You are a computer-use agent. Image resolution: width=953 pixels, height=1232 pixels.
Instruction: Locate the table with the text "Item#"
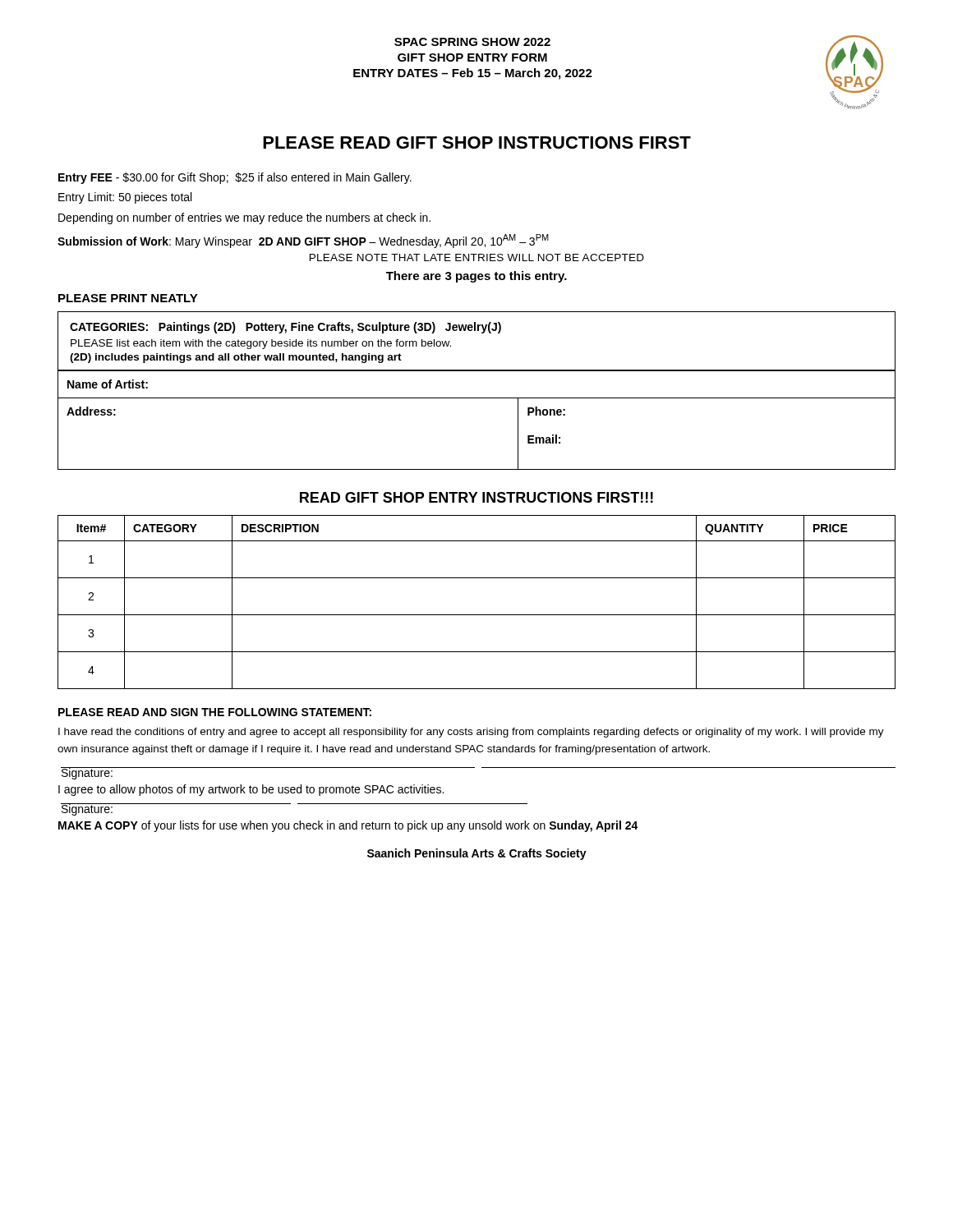point(476,602)
